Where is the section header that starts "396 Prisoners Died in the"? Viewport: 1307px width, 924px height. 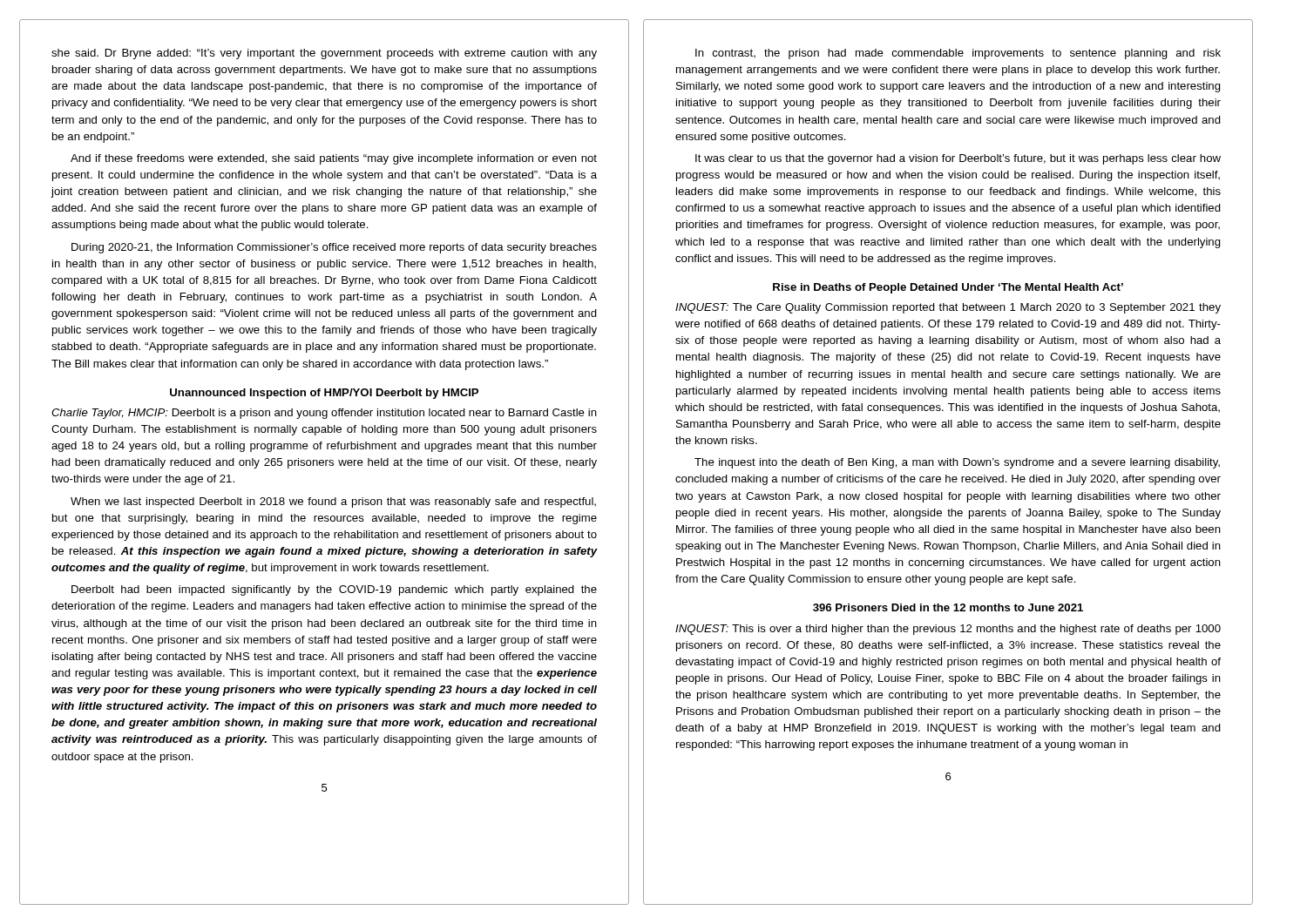click(948, 608)
